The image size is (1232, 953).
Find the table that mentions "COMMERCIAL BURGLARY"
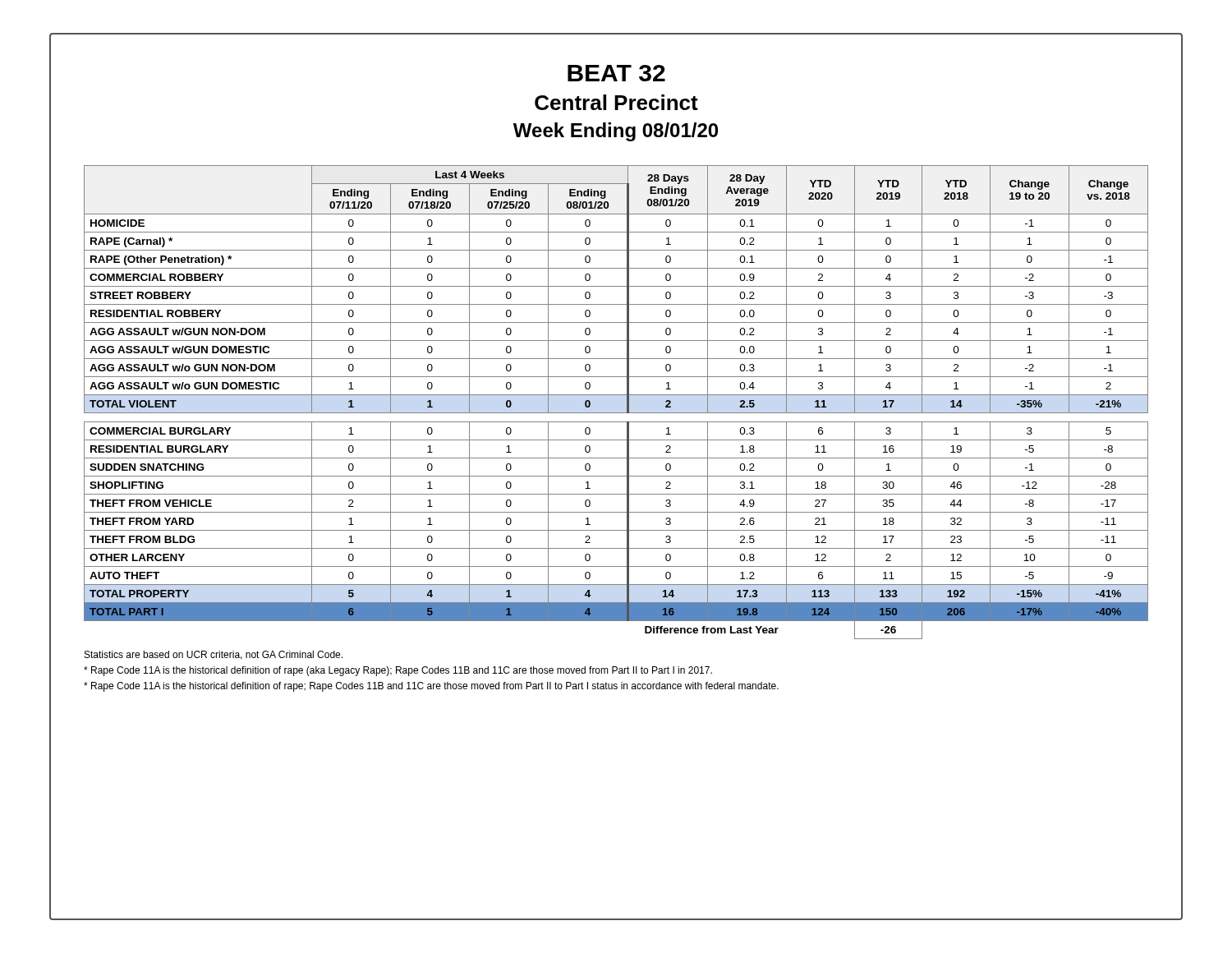pos(616,402)
